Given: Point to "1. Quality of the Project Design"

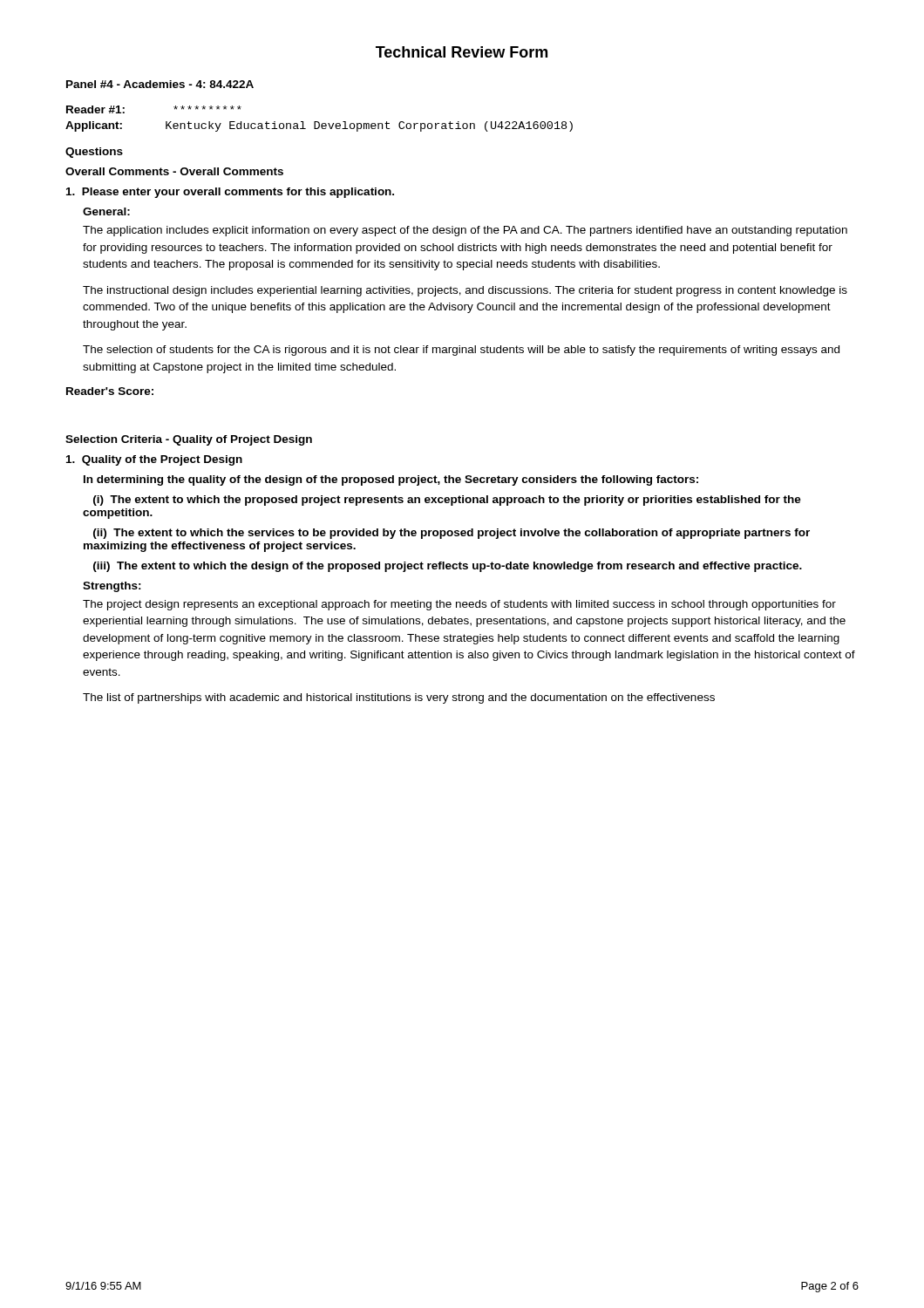Looking at the screenshot, I should pos(154,459).
